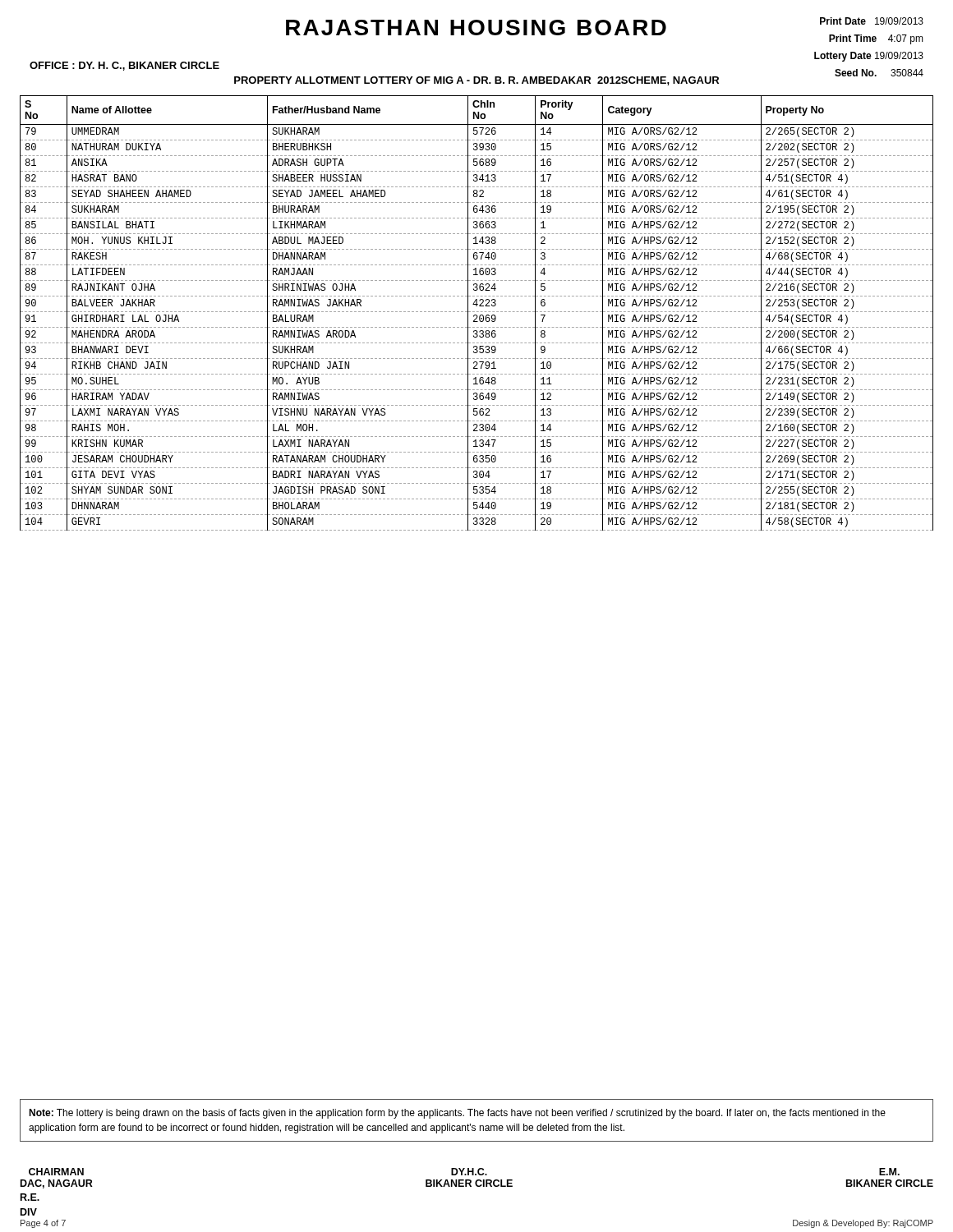Image resolution: width=953 pixels, height=1232 pixels.
Task: Click on the text block that reads "CHAIRMAN DAC, NAGAUR DY.H.C."
Action: point(476,1178)
